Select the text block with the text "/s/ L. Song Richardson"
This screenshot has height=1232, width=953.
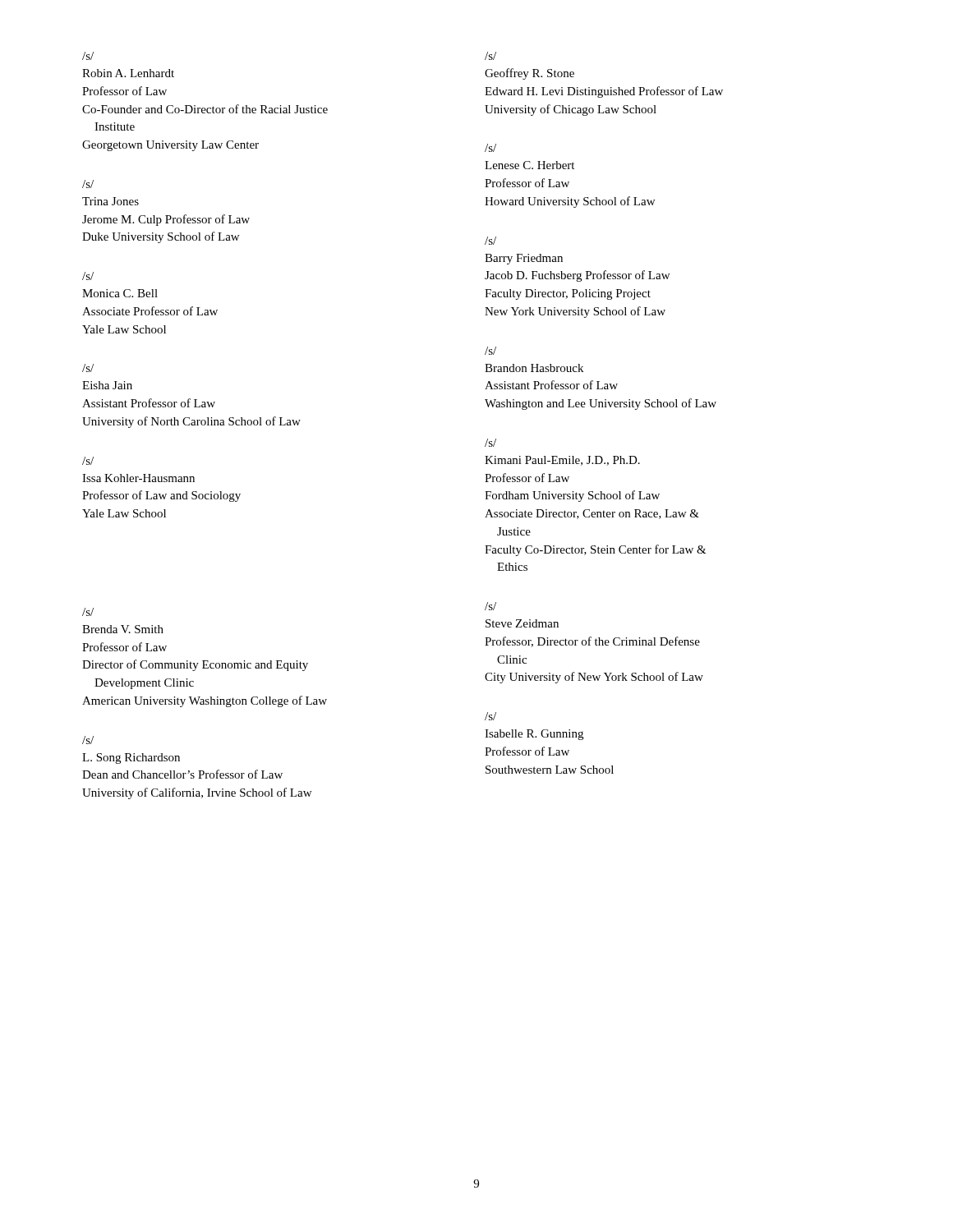click(271, 768)
